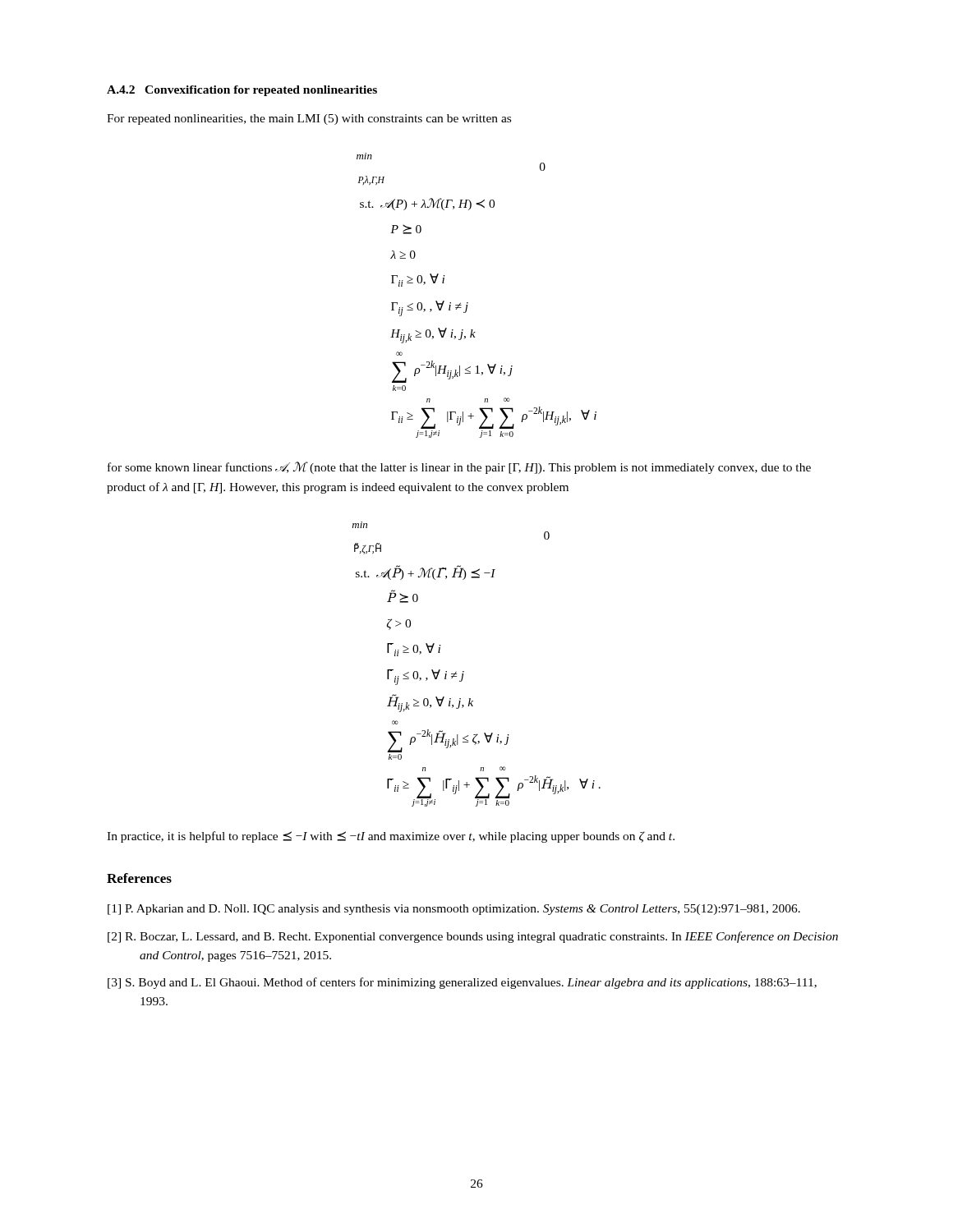This screenshot has height=1232, width=953.
Task: Select the block starting "min P̃,ζ,Γ,H̃ 0"
Action: (360, 525)
